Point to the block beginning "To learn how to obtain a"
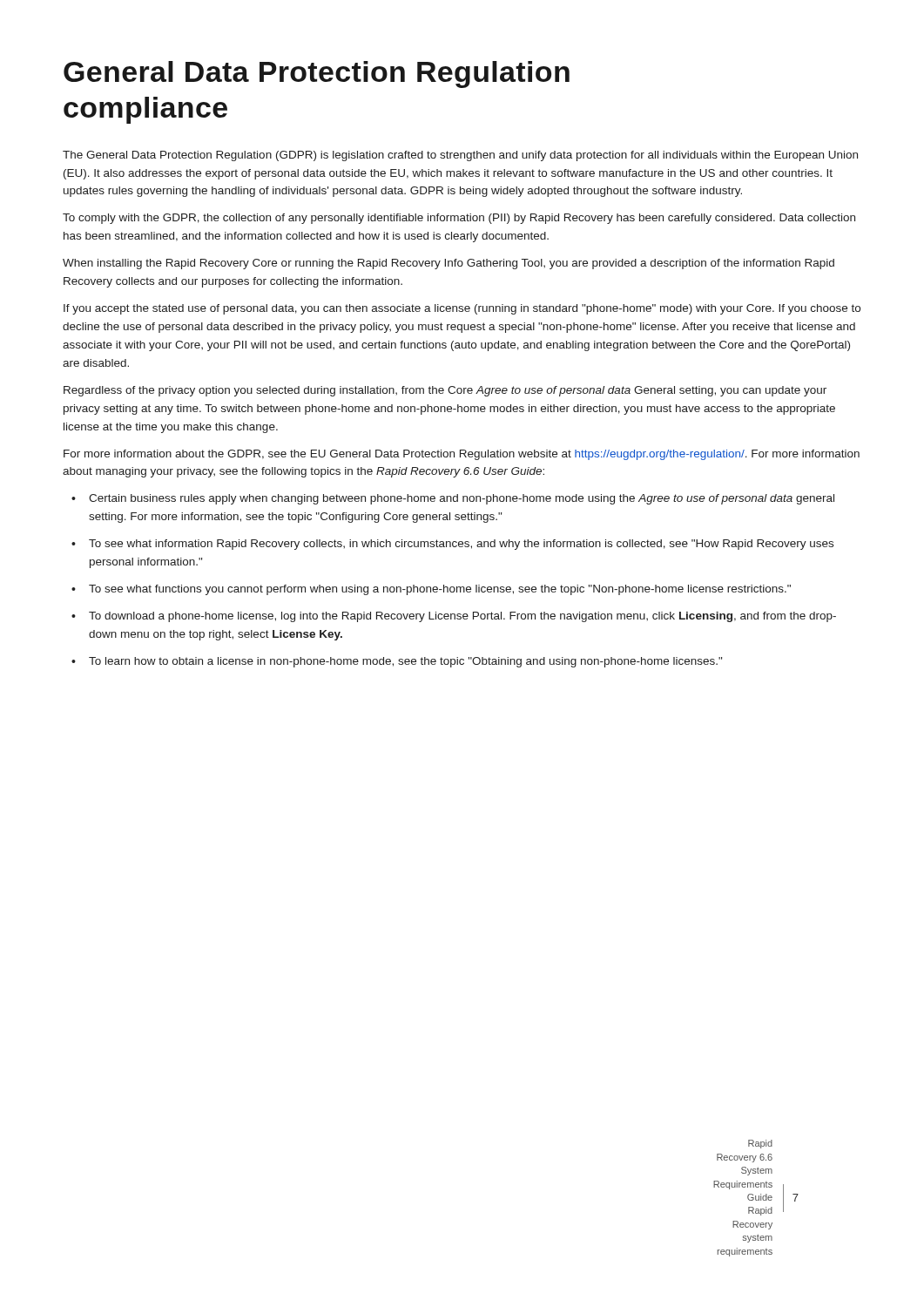924x1307 pixels. pyautogui.click(x=406, y=661)
